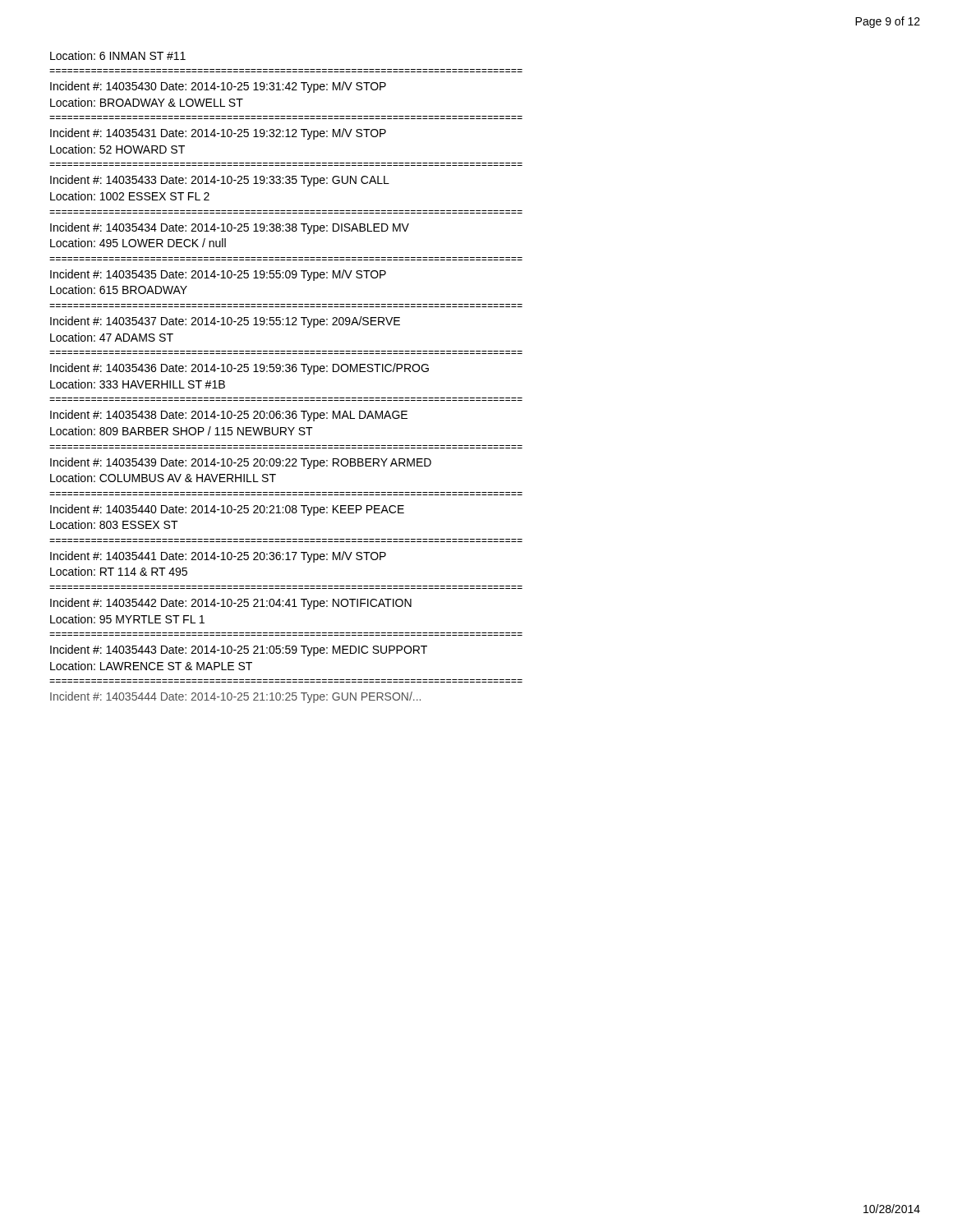Locate the region starting "Incident #: 14035434 Date: 2014-10-25 19:38:38 Type:"
The image size is (953, 1232).
pyautogui.click(x=230, y=228)
